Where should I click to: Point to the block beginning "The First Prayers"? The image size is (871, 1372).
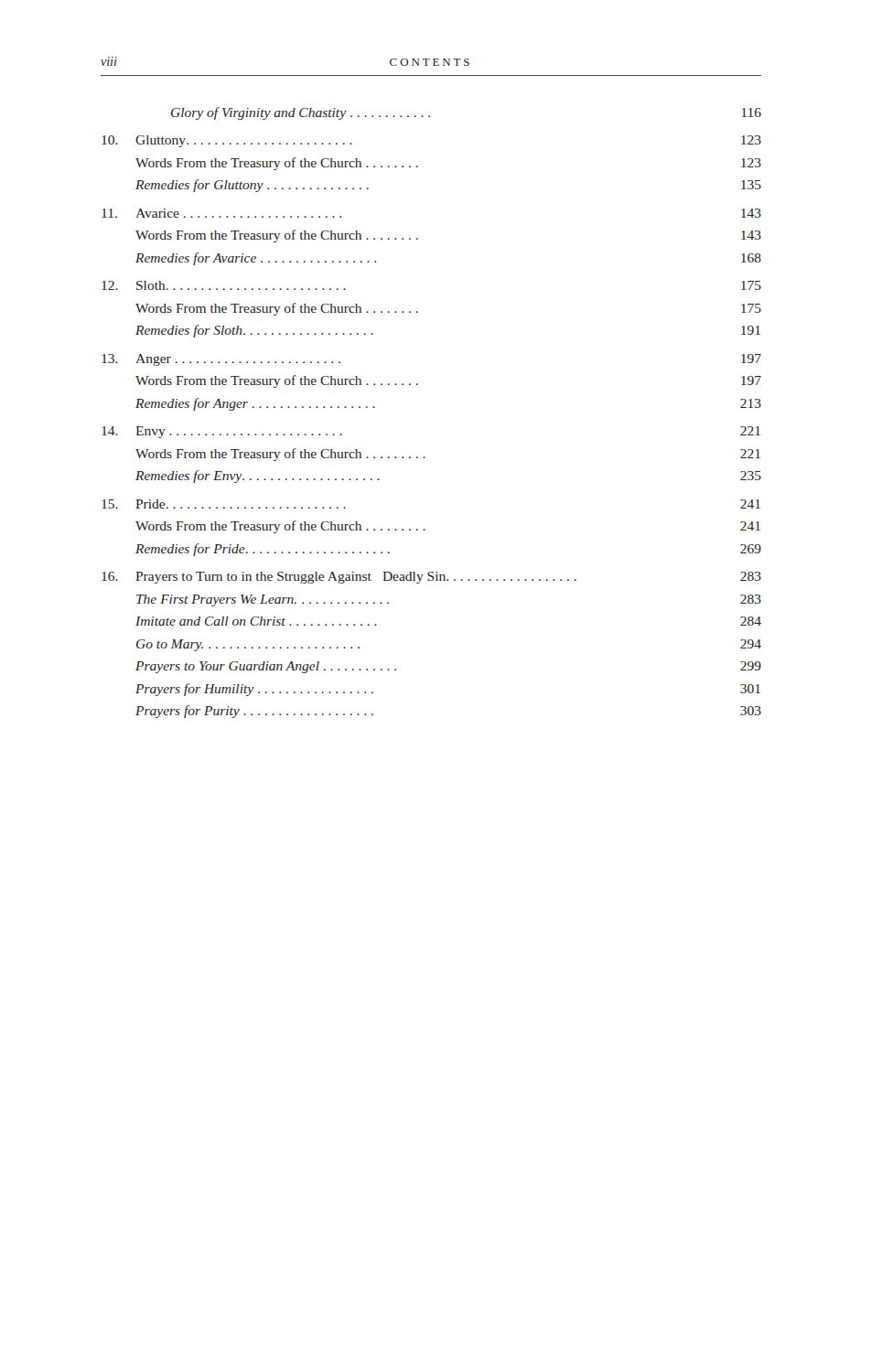pos(207,600)
